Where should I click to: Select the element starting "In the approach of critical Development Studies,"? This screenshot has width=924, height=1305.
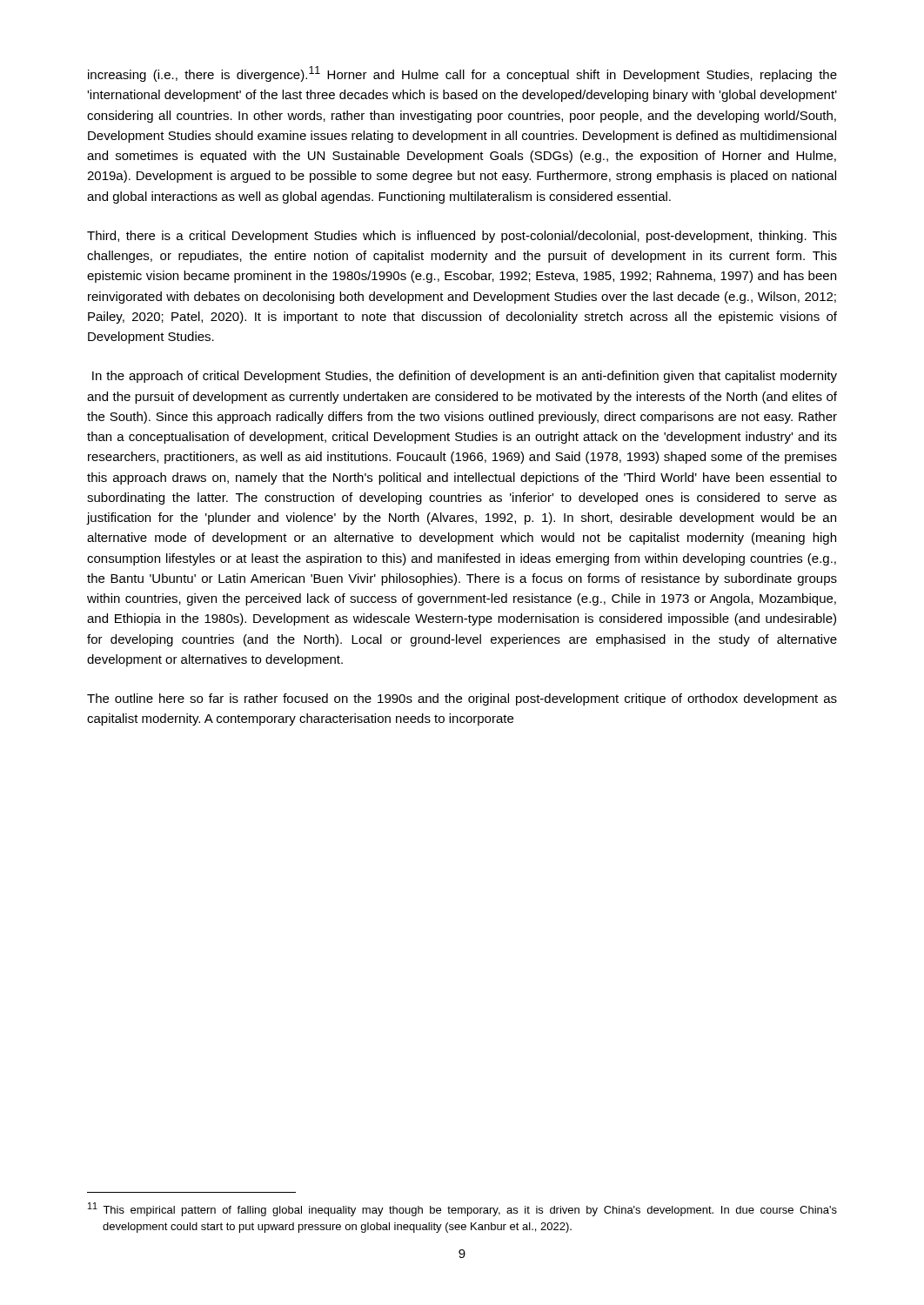click(x=462, y=517)
